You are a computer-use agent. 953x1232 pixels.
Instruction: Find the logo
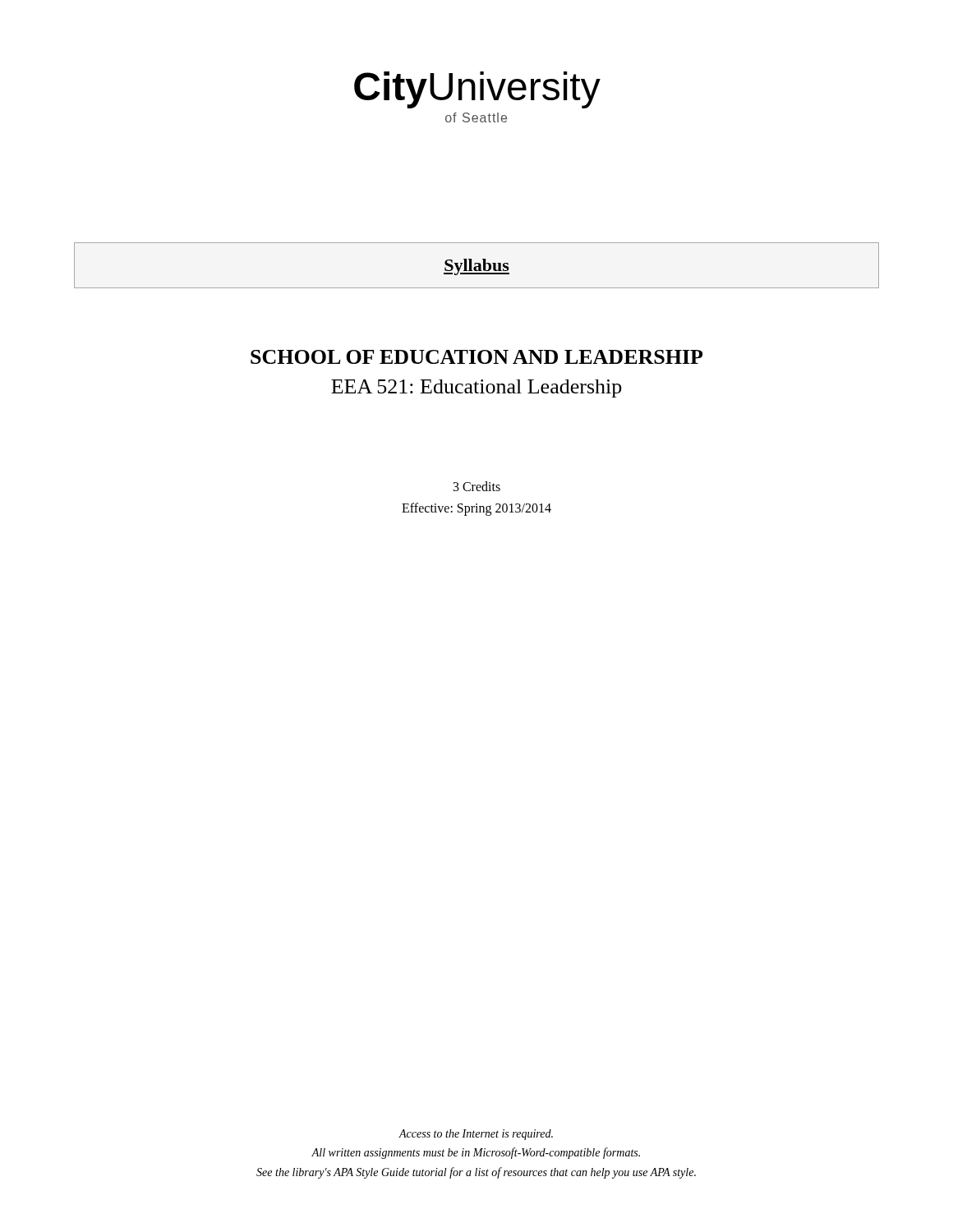click(476, 96)
